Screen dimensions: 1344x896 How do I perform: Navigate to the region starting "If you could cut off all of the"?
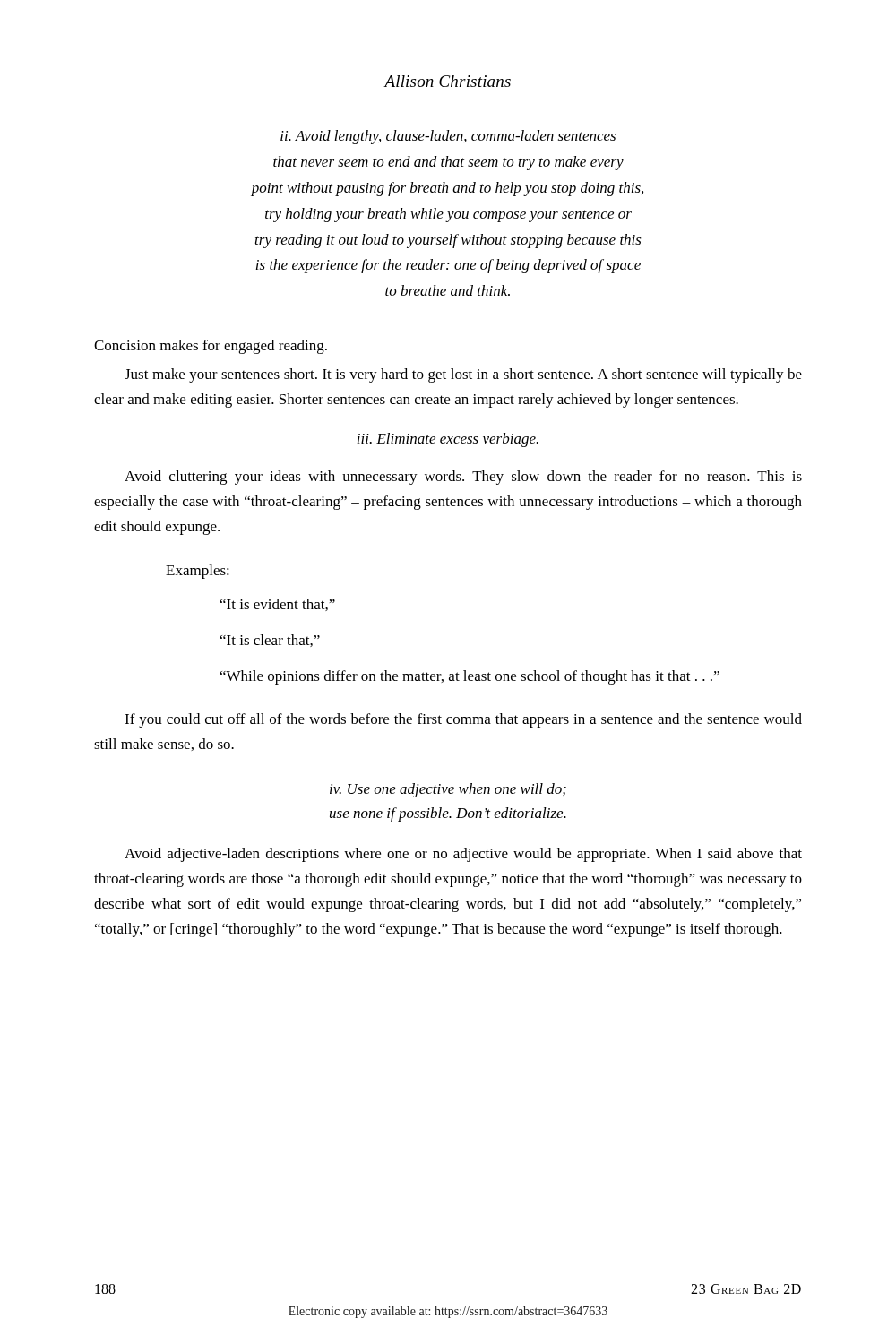click(x=448, y=732)
